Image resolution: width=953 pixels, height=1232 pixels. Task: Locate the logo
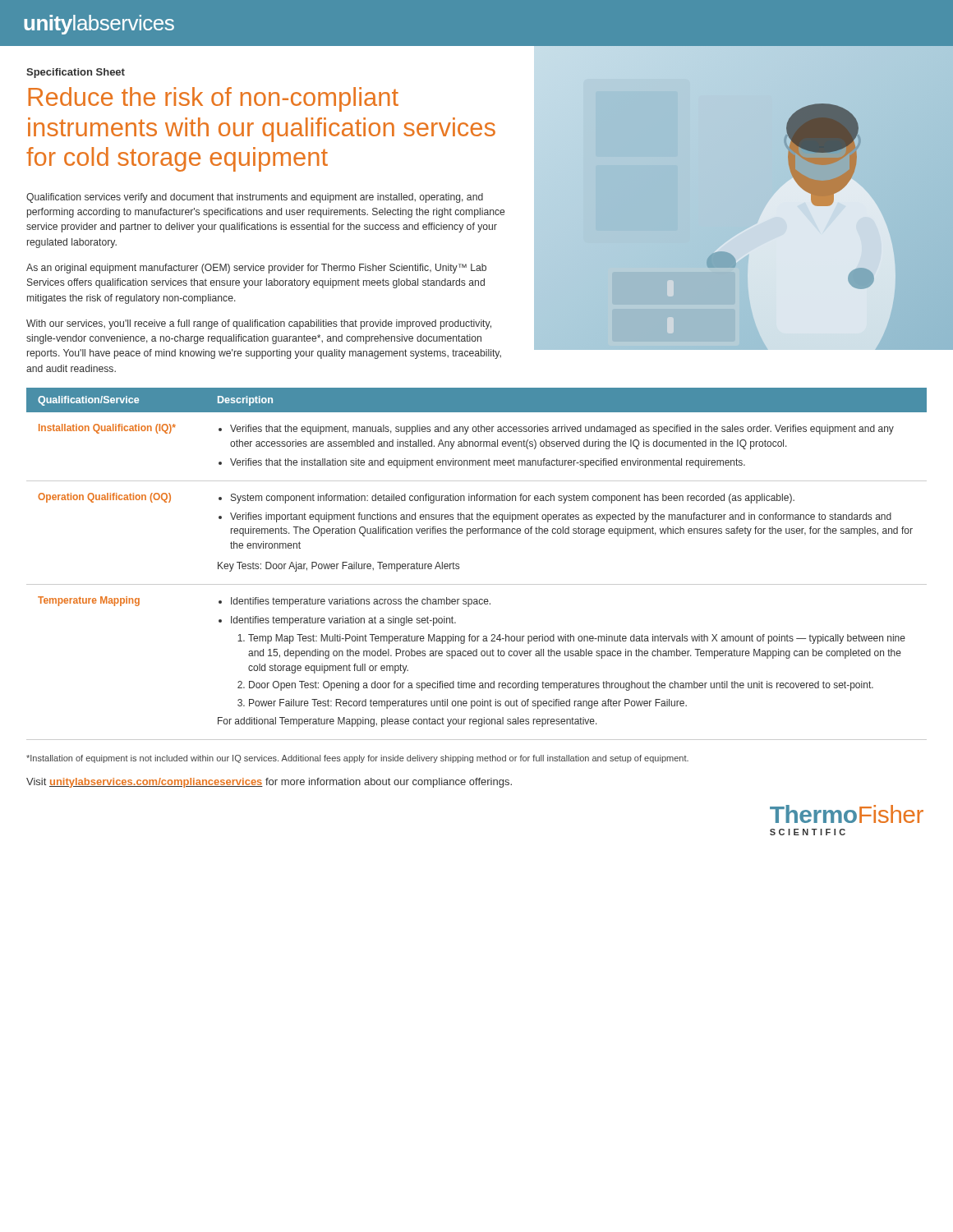pos(476,818)
